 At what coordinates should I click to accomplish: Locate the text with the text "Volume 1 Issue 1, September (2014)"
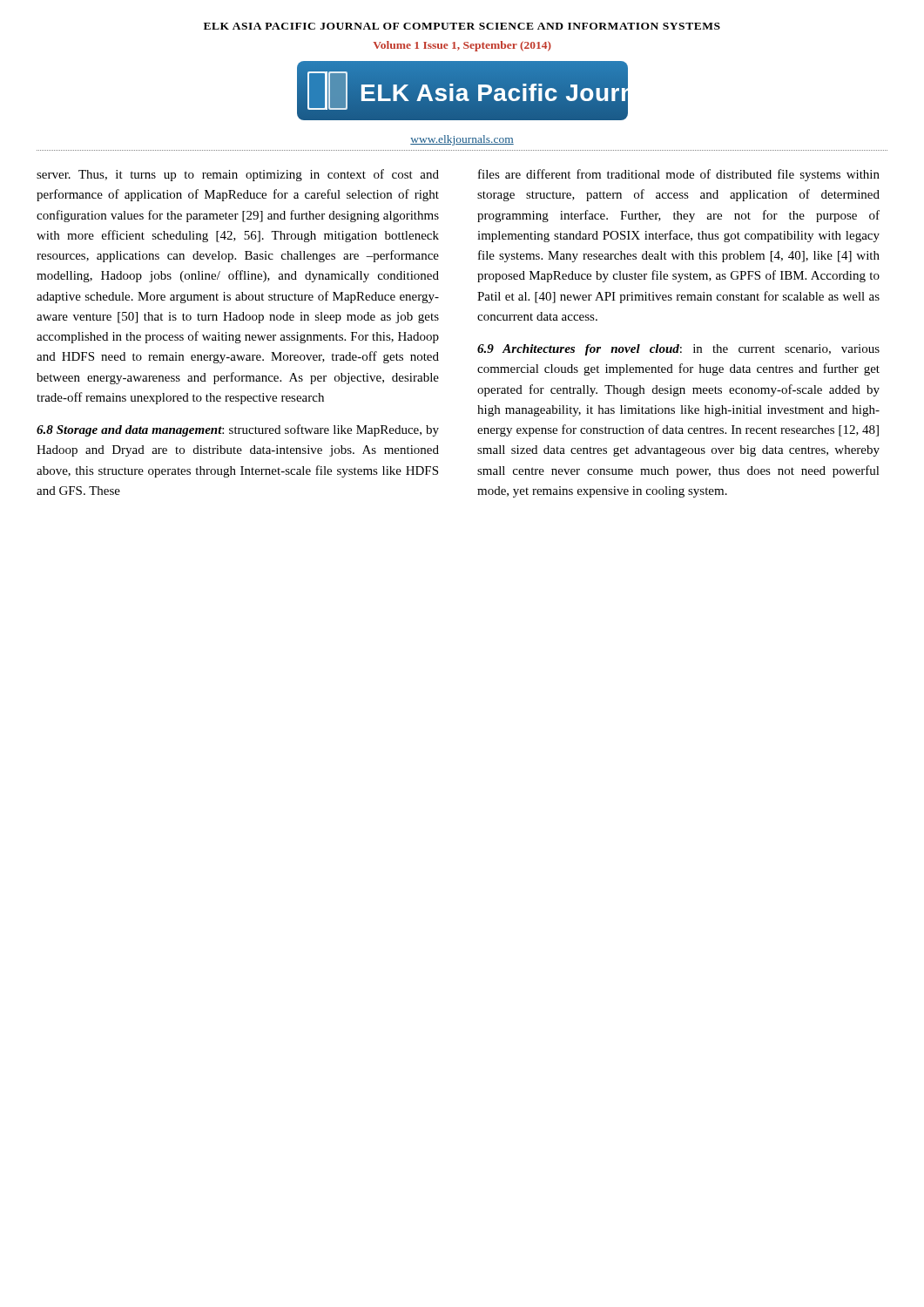(462, 45)
